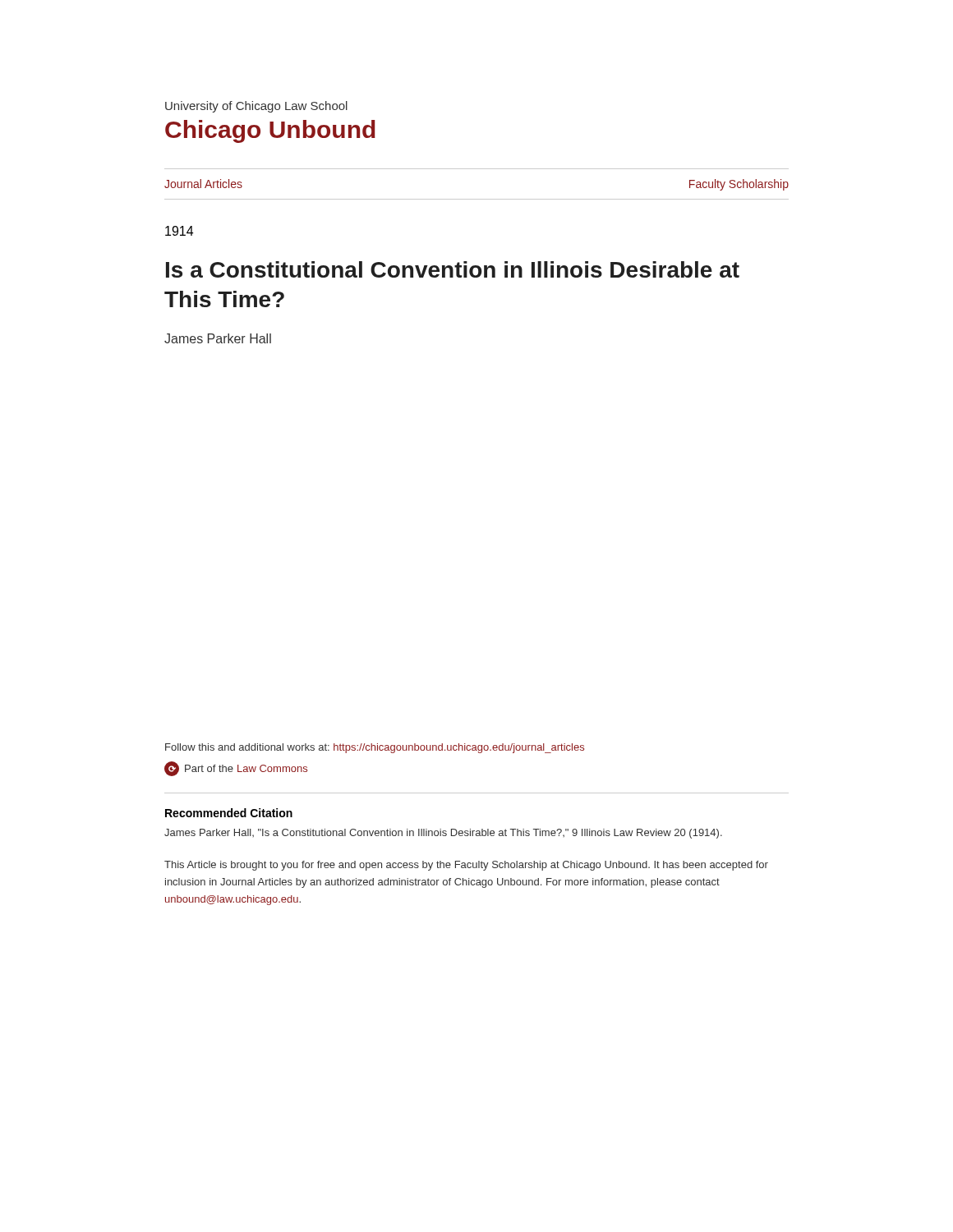Point to the block beginning "James Parker Hall, "Is a Constitutional Convention"
The width and height of the screenshot is (953, 1232).
tap(443, 832)
